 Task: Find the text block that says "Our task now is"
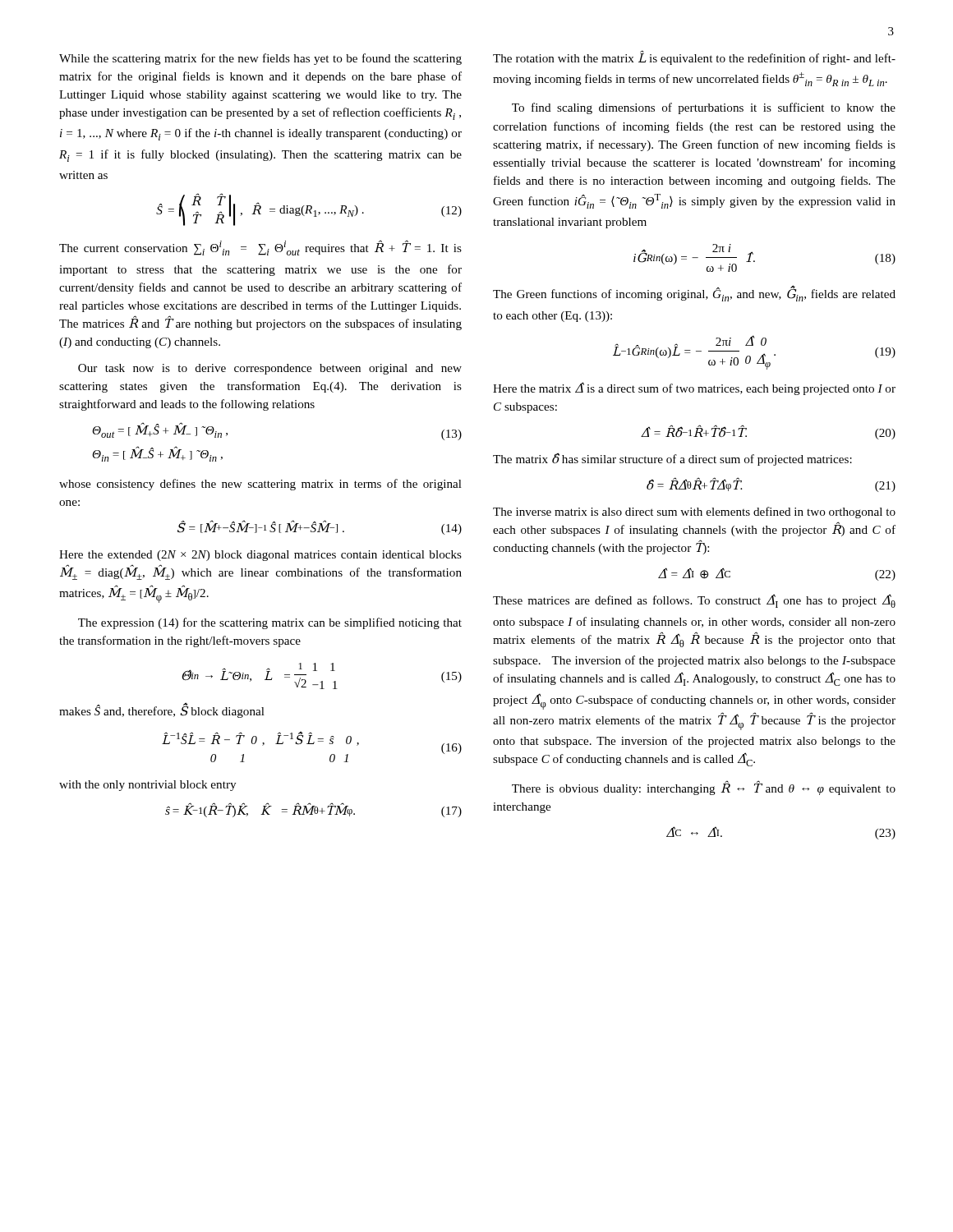[260, 386]
